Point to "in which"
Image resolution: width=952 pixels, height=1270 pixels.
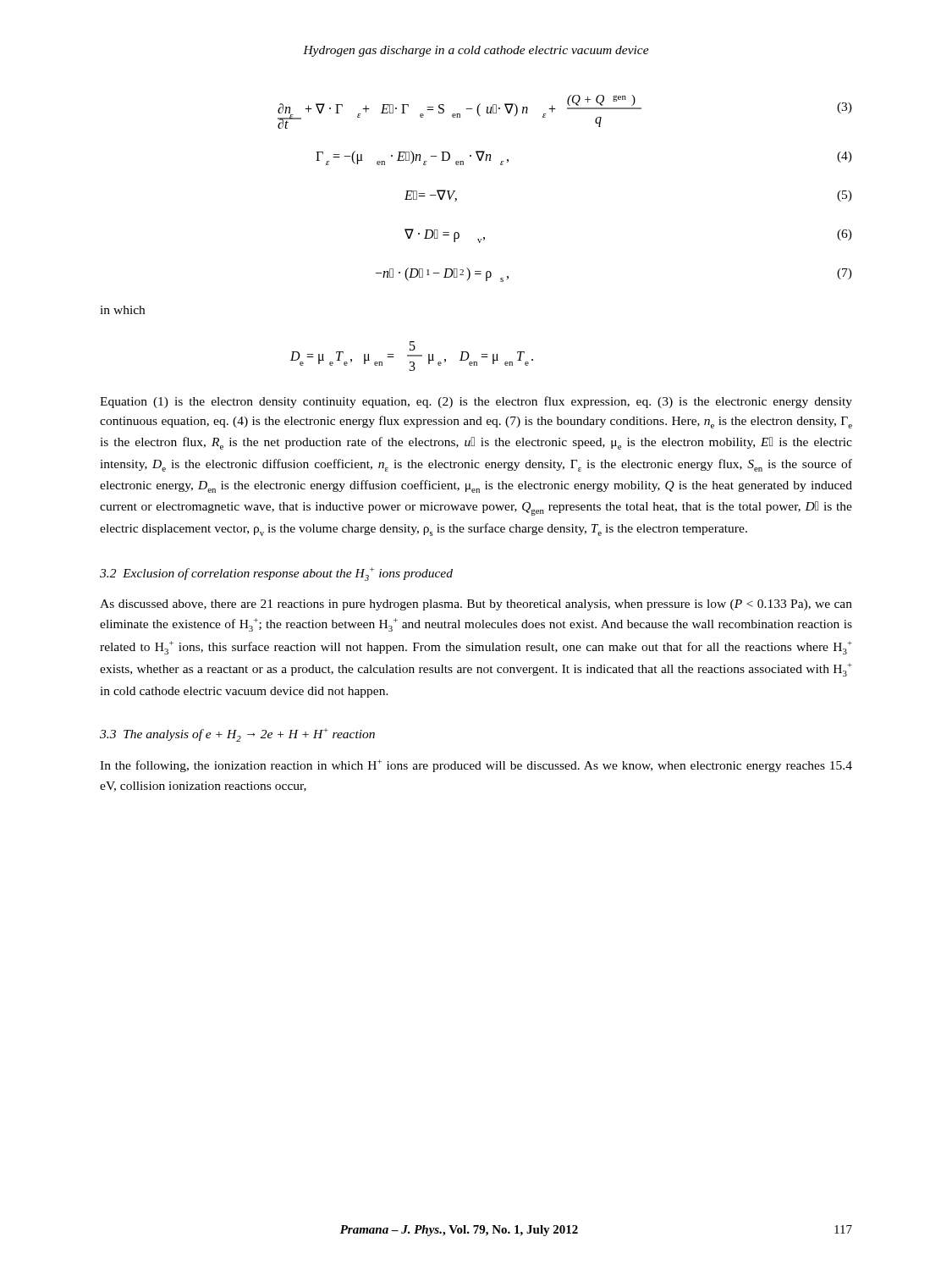click(123, 310)
